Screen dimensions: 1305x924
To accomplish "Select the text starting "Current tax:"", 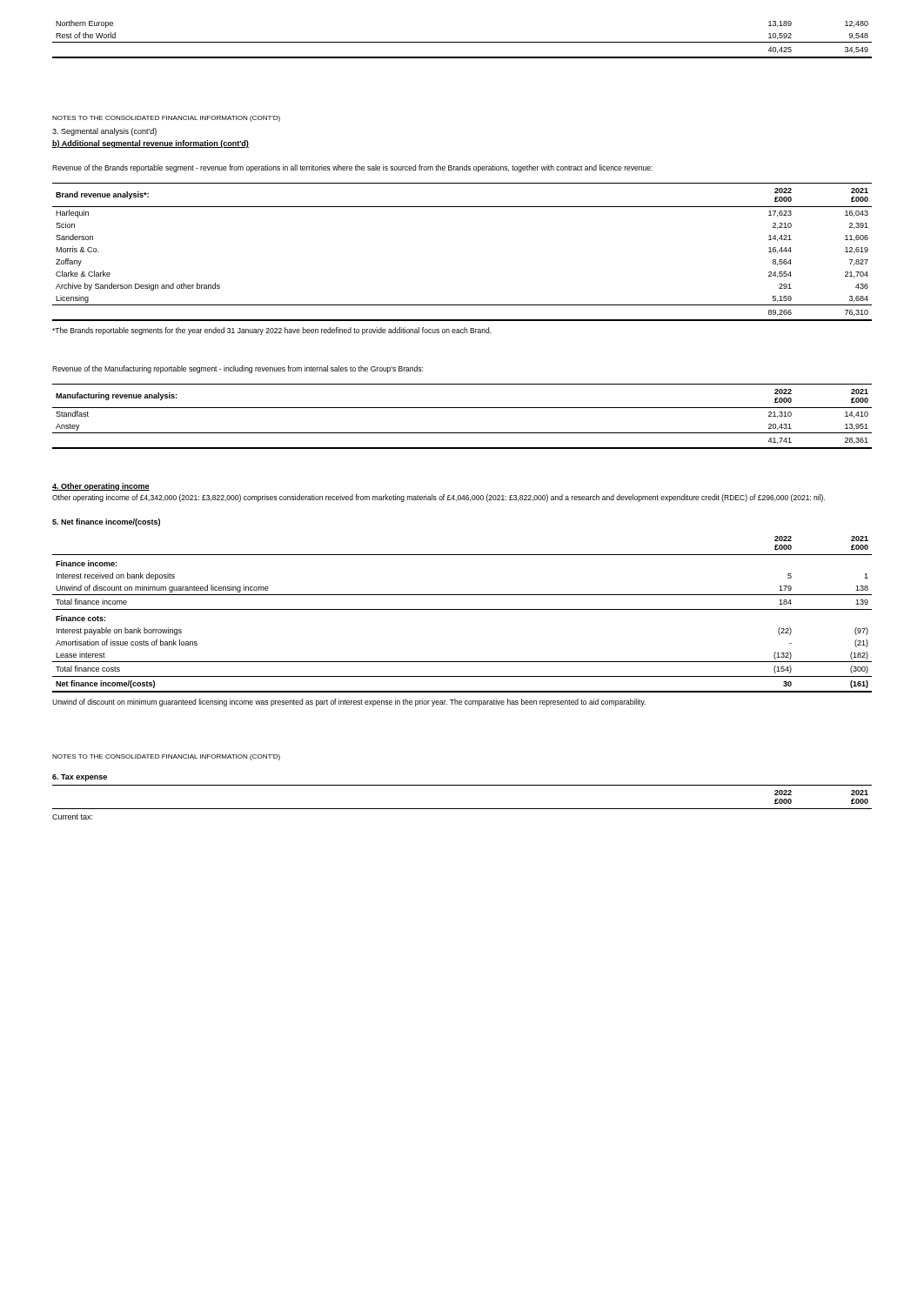I will (x=73, y=817).
